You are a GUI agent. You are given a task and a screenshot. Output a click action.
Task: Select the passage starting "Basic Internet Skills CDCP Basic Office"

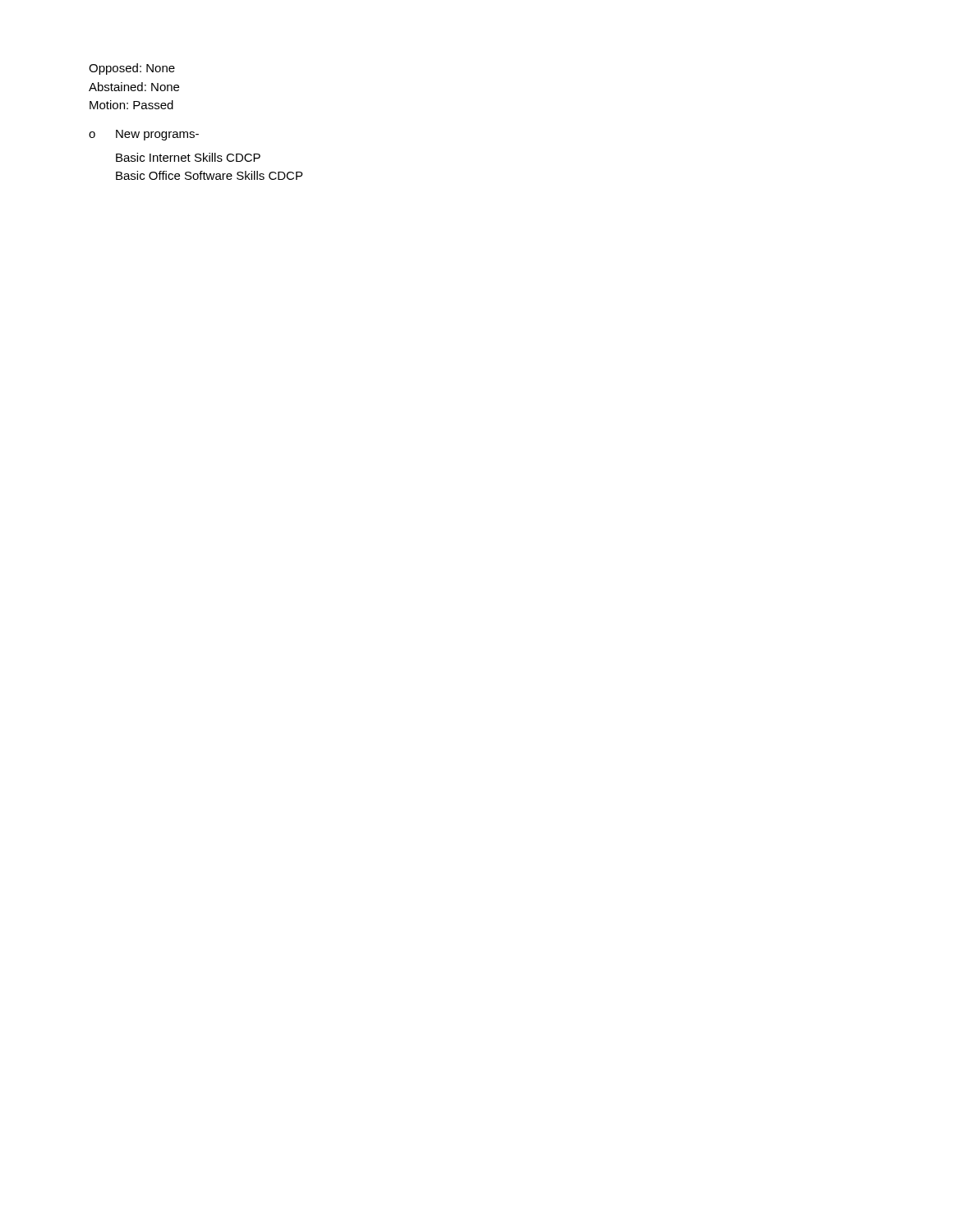pyautogui.click(x=209, y=166)
